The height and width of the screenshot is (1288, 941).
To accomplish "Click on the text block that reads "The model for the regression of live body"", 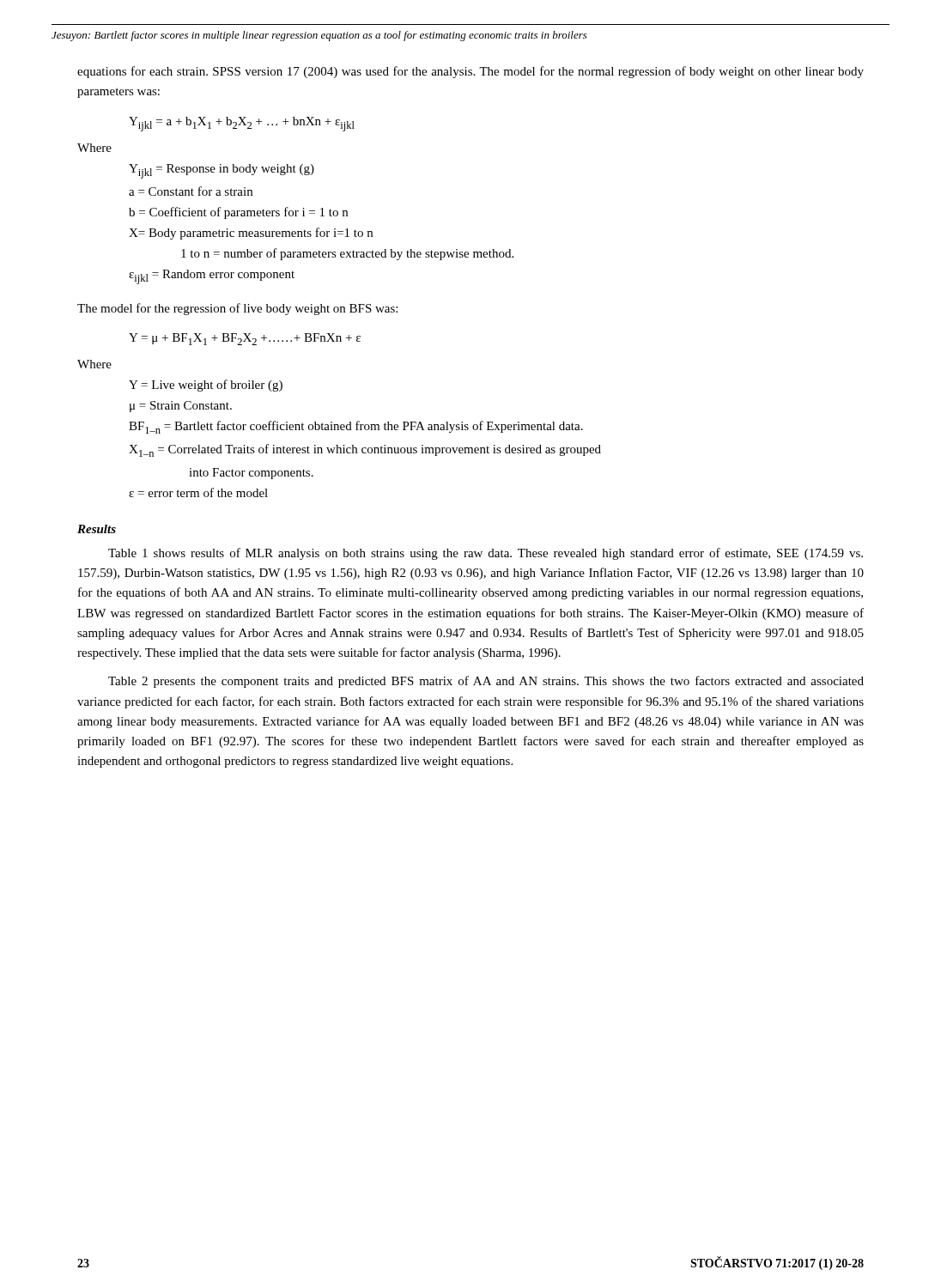I will coord(238,308).
